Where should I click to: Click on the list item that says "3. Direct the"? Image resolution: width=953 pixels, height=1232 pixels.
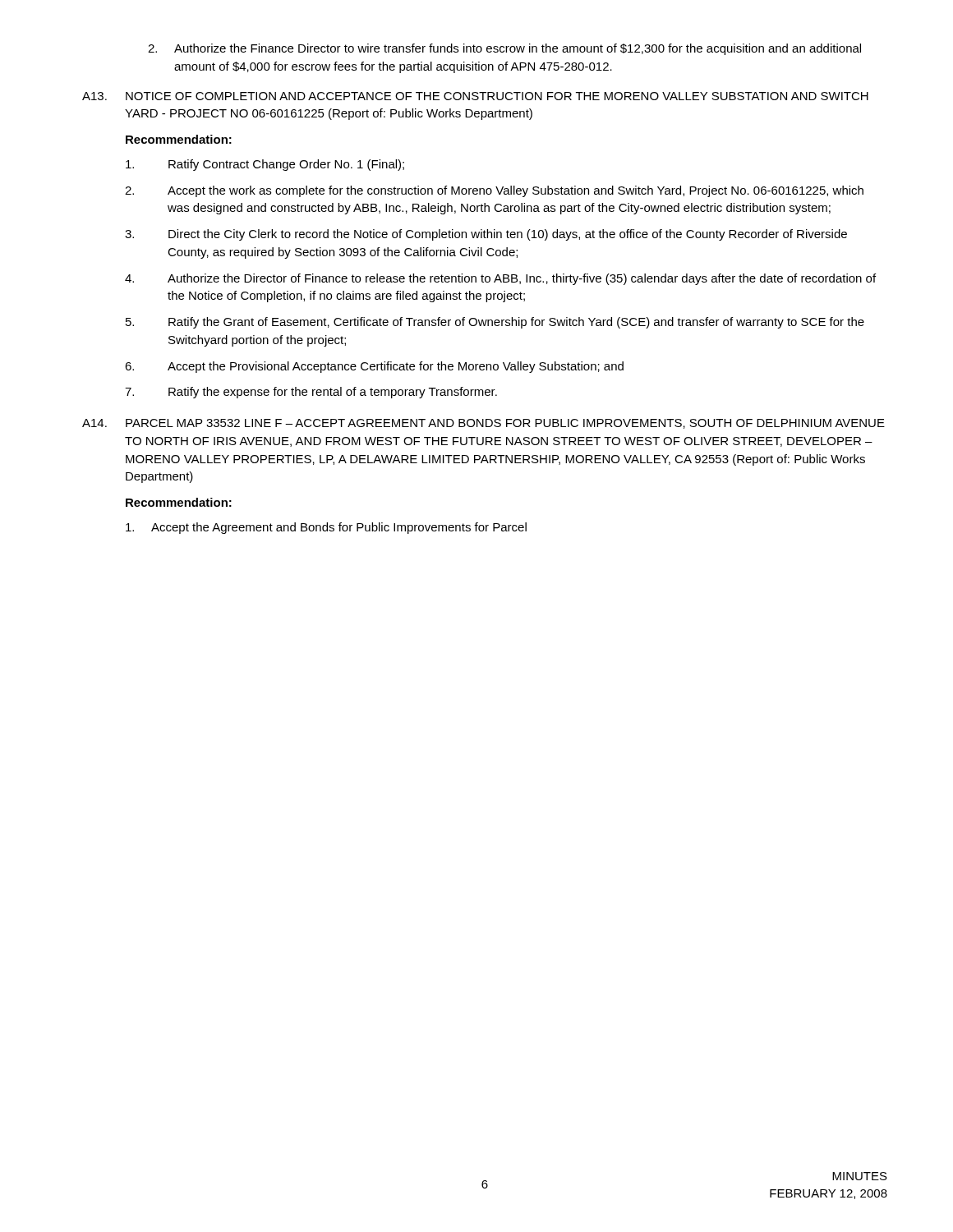[506, 243]
